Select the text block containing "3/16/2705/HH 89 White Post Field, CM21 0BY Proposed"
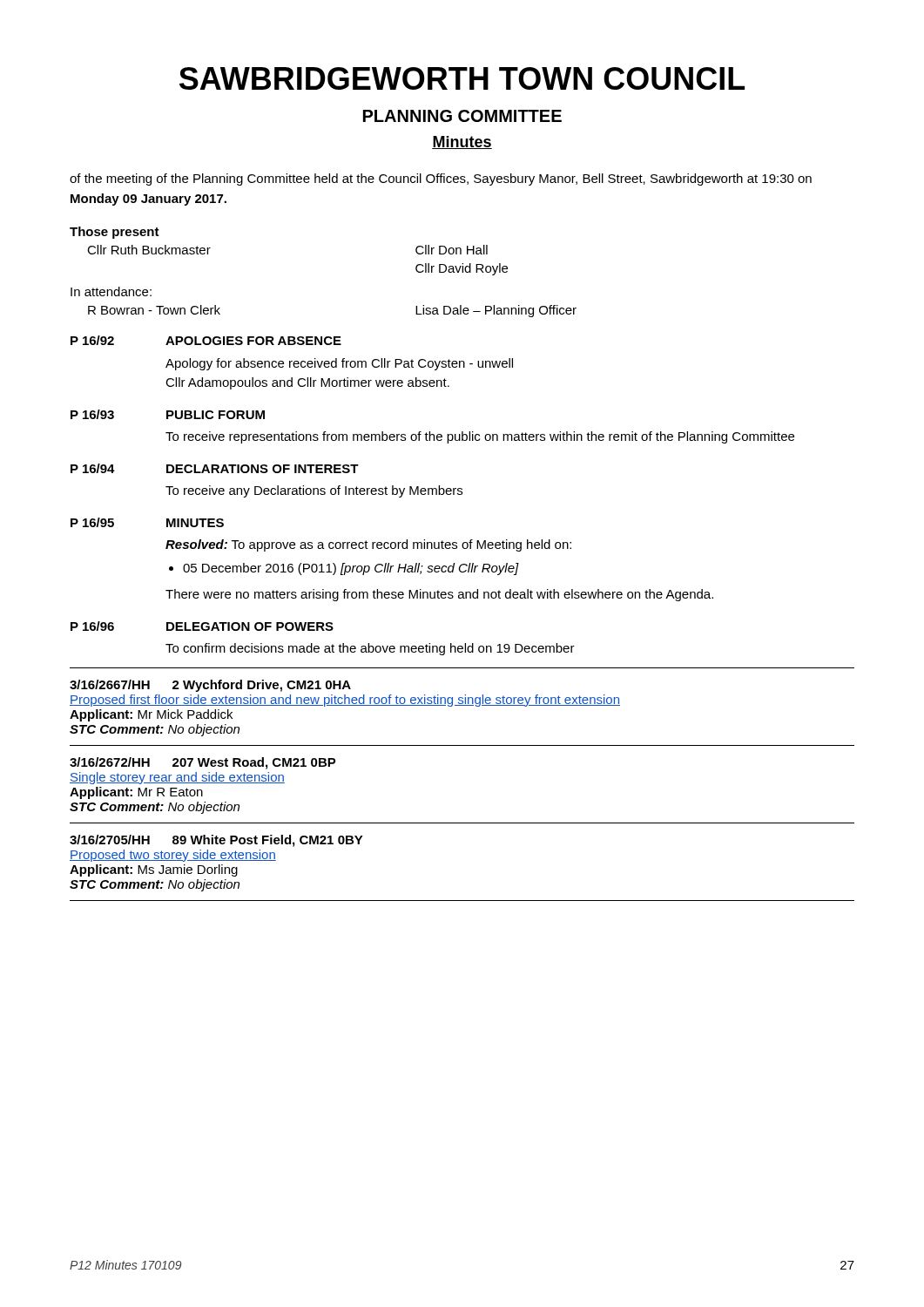 (x=216, y=841)
